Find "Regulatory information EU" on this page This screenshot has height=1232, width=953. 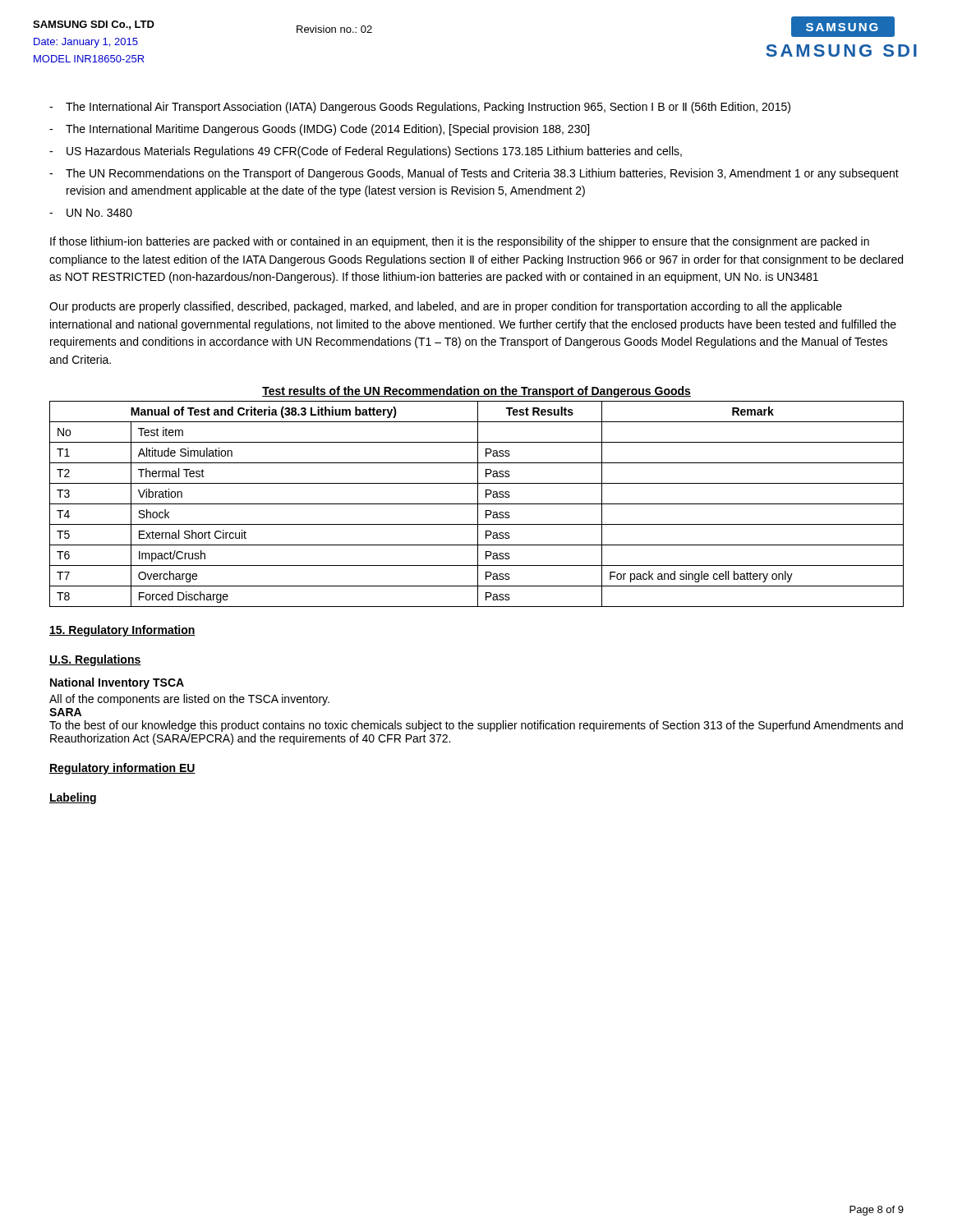pos(122,768)
